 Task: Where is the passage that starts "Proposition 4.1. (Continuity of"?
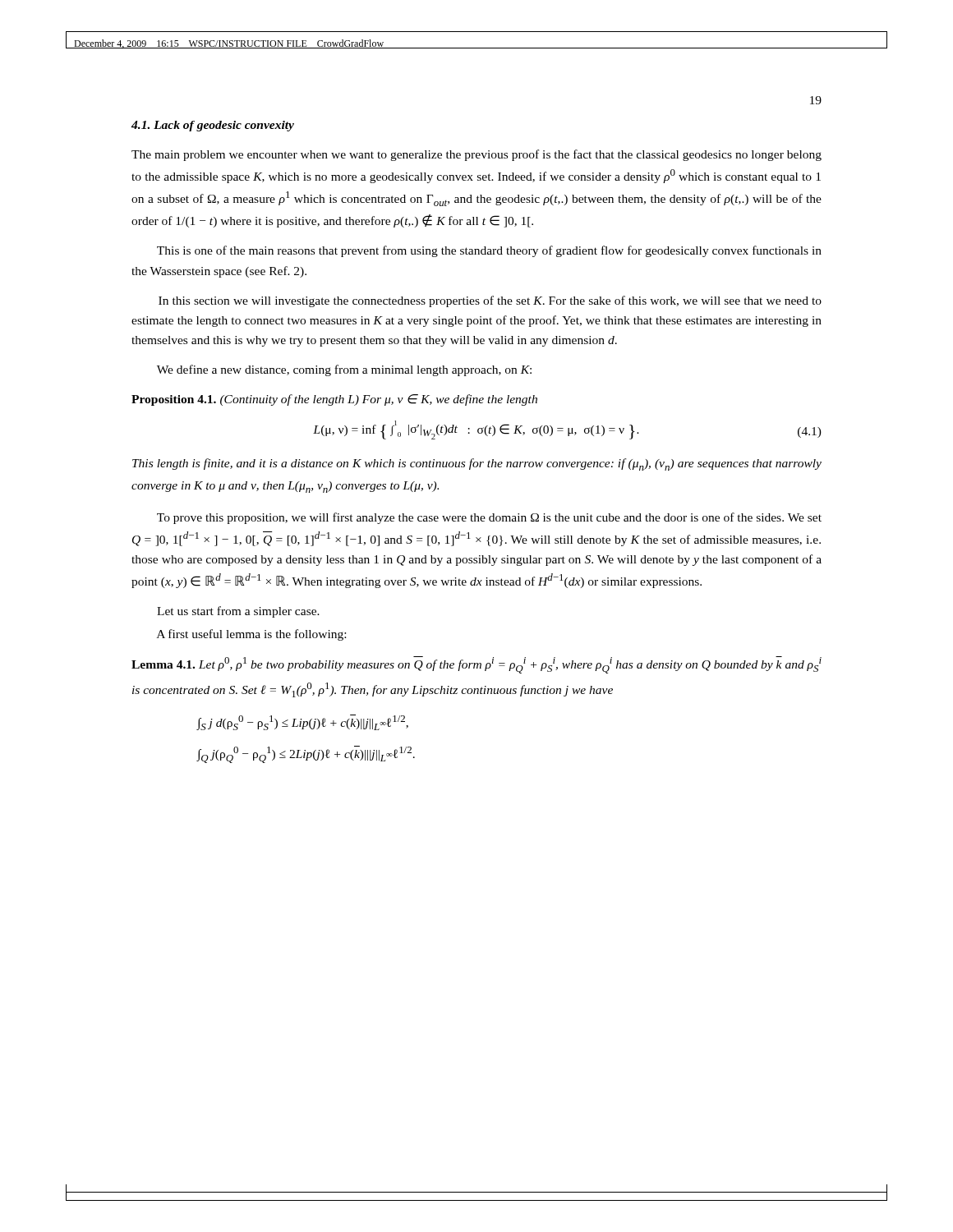pyautogui.click(x=335, y=398)
